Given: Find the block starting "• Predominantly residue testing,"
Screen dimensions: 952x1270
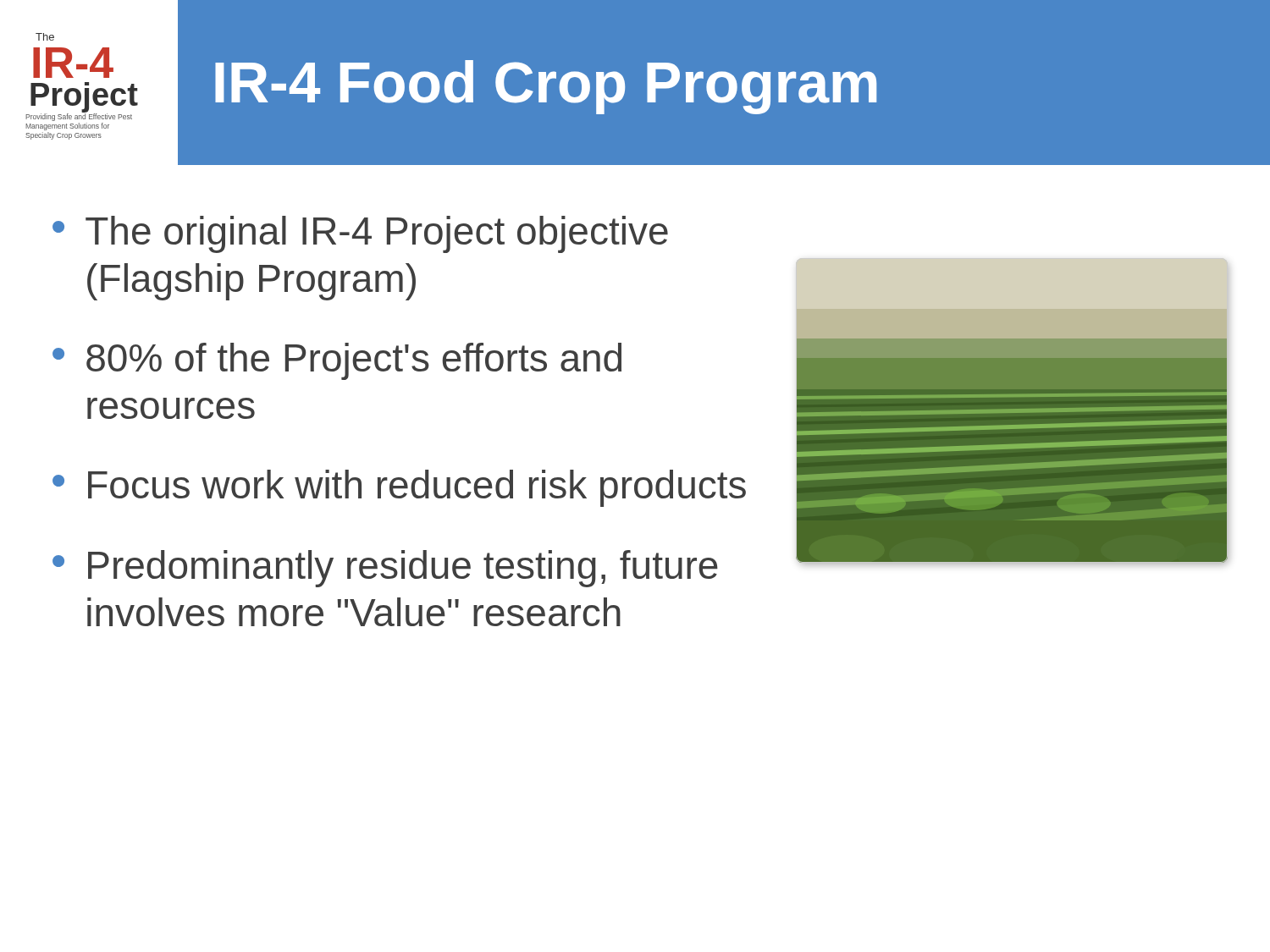Looking at the screenshot, I should 402,589.
